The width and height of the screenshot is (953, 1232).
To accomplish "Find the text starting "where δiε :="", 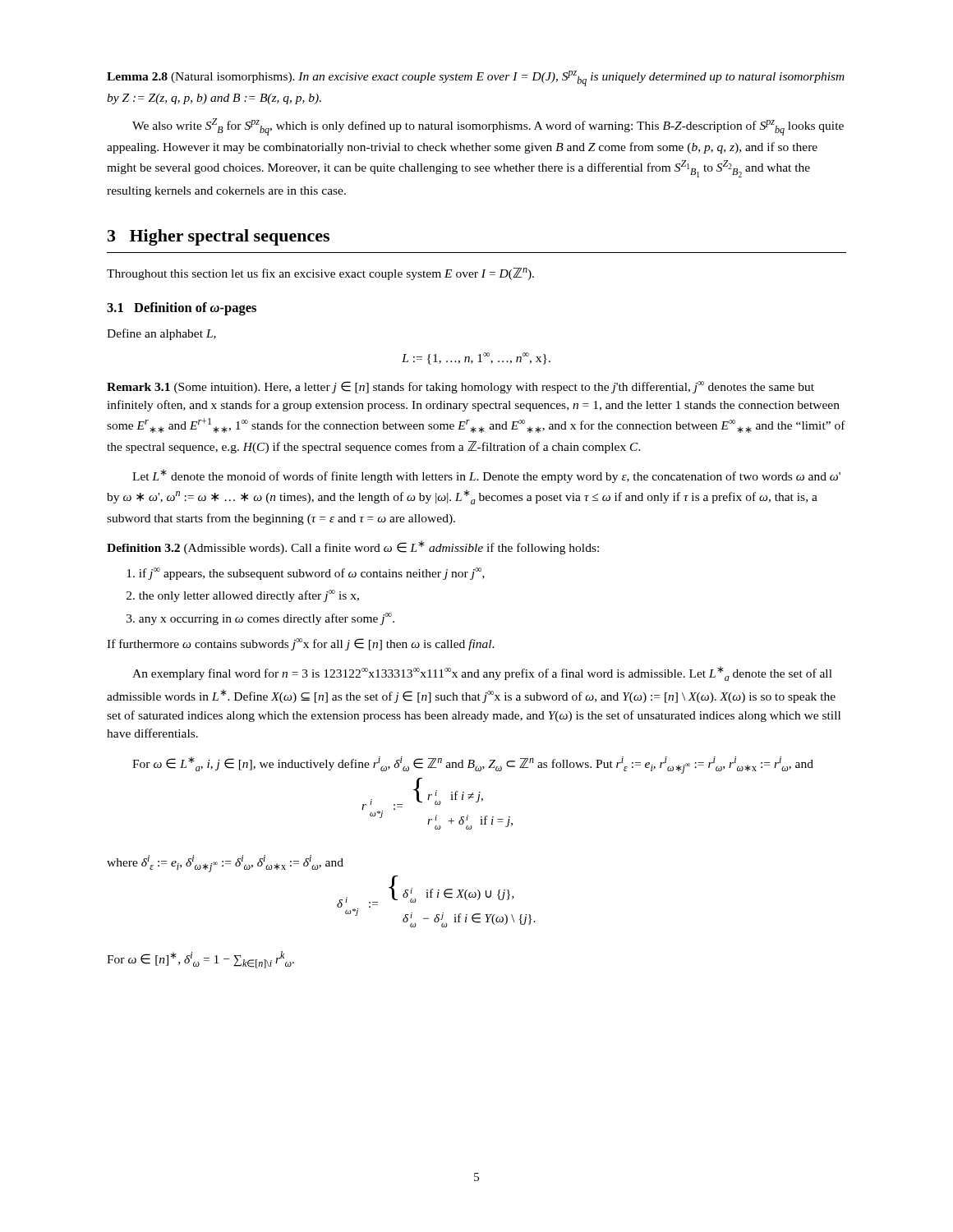I will [x=225, y=862].
